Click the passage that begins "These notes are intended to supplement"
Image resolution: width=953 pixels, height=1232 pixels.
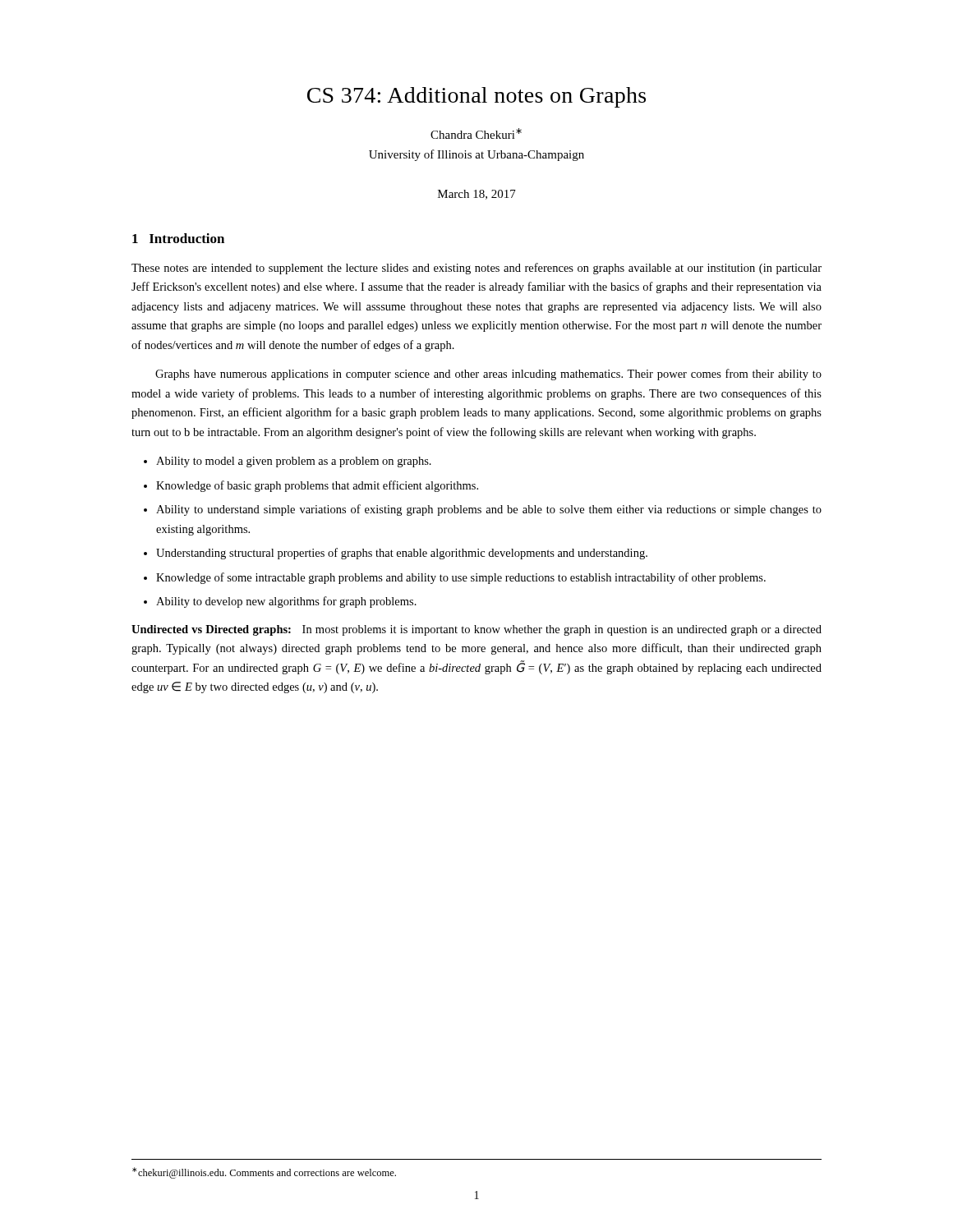pyautogui.click(x=476, y=306)
